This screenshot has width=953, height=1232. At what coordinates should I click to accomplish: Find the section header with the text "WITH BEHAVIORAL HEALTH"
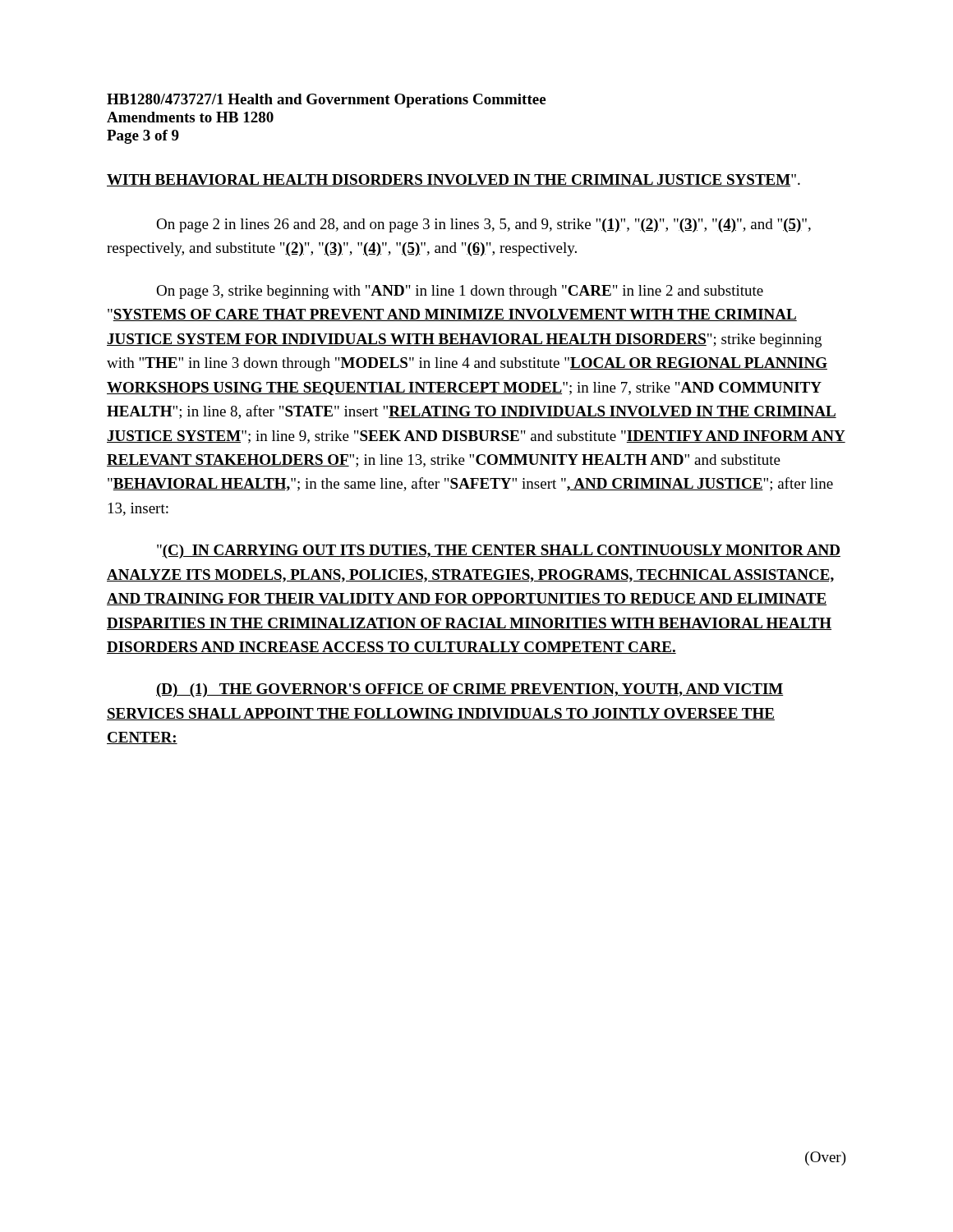coord(454,180)
